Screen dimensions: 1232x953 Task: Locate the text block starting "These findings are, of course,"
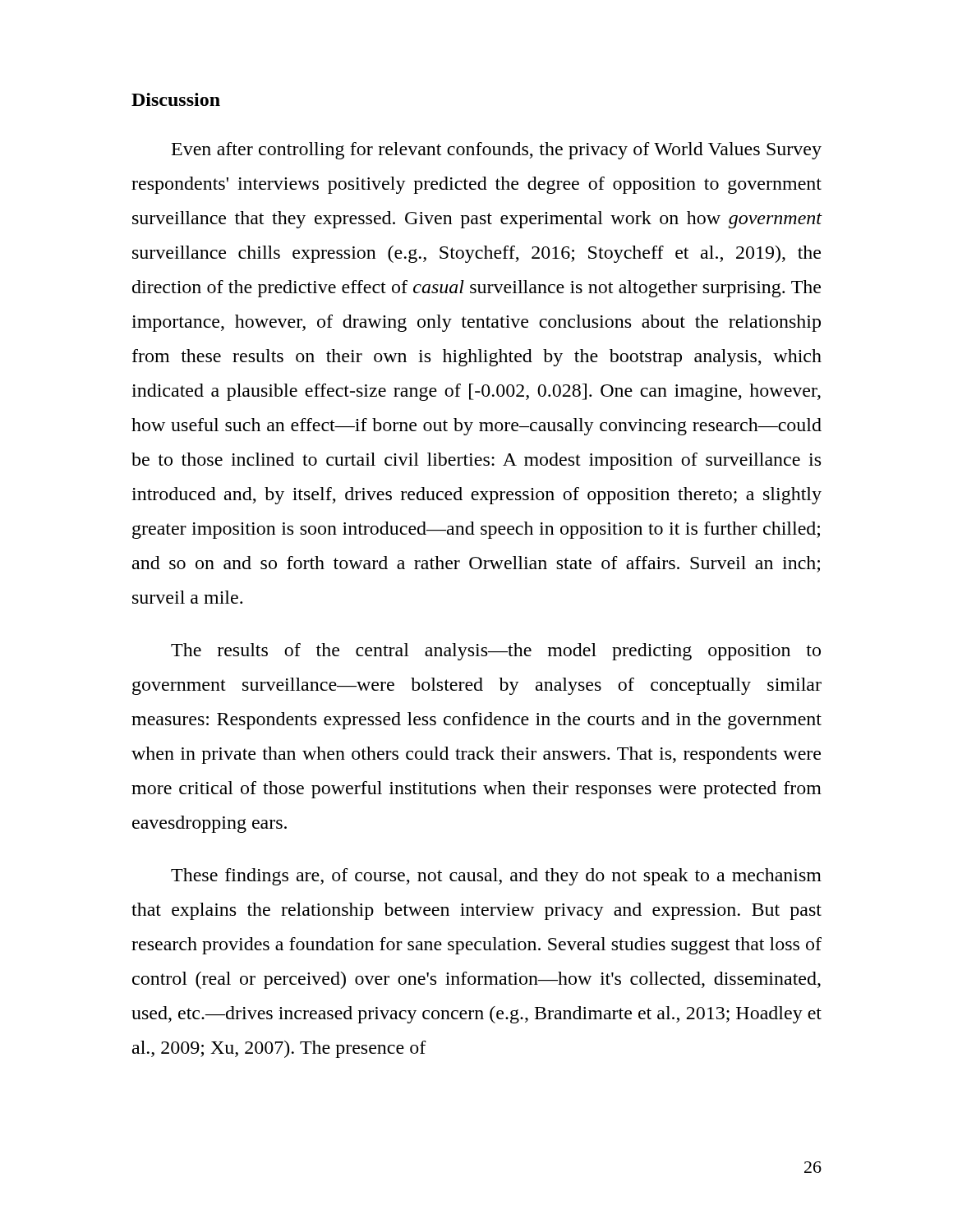[x=476, y=961]
